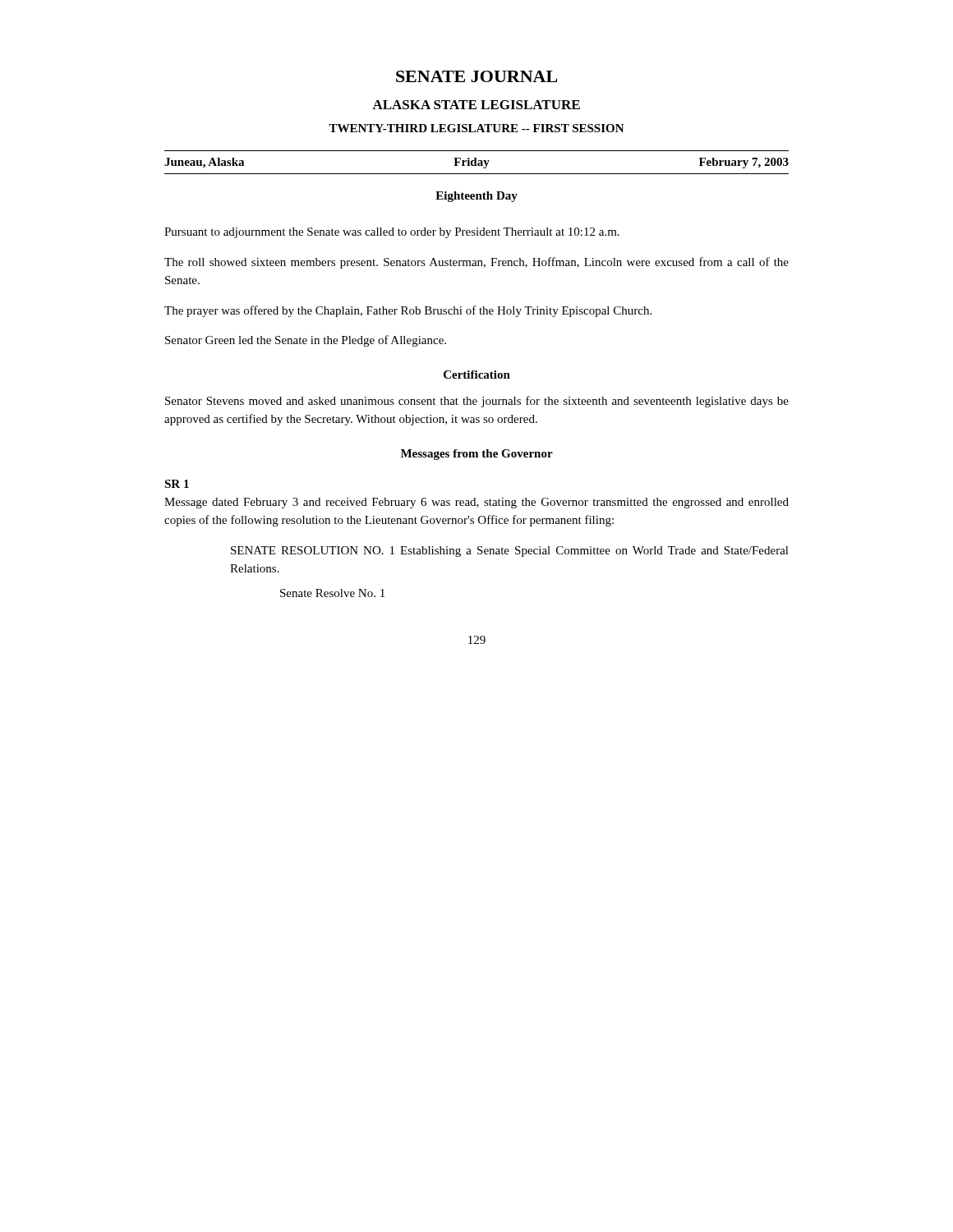Locate the title that reads "ALASKA STATE LEGISLATURE"
953x1232 pixels.
click(x=476, y=105)
